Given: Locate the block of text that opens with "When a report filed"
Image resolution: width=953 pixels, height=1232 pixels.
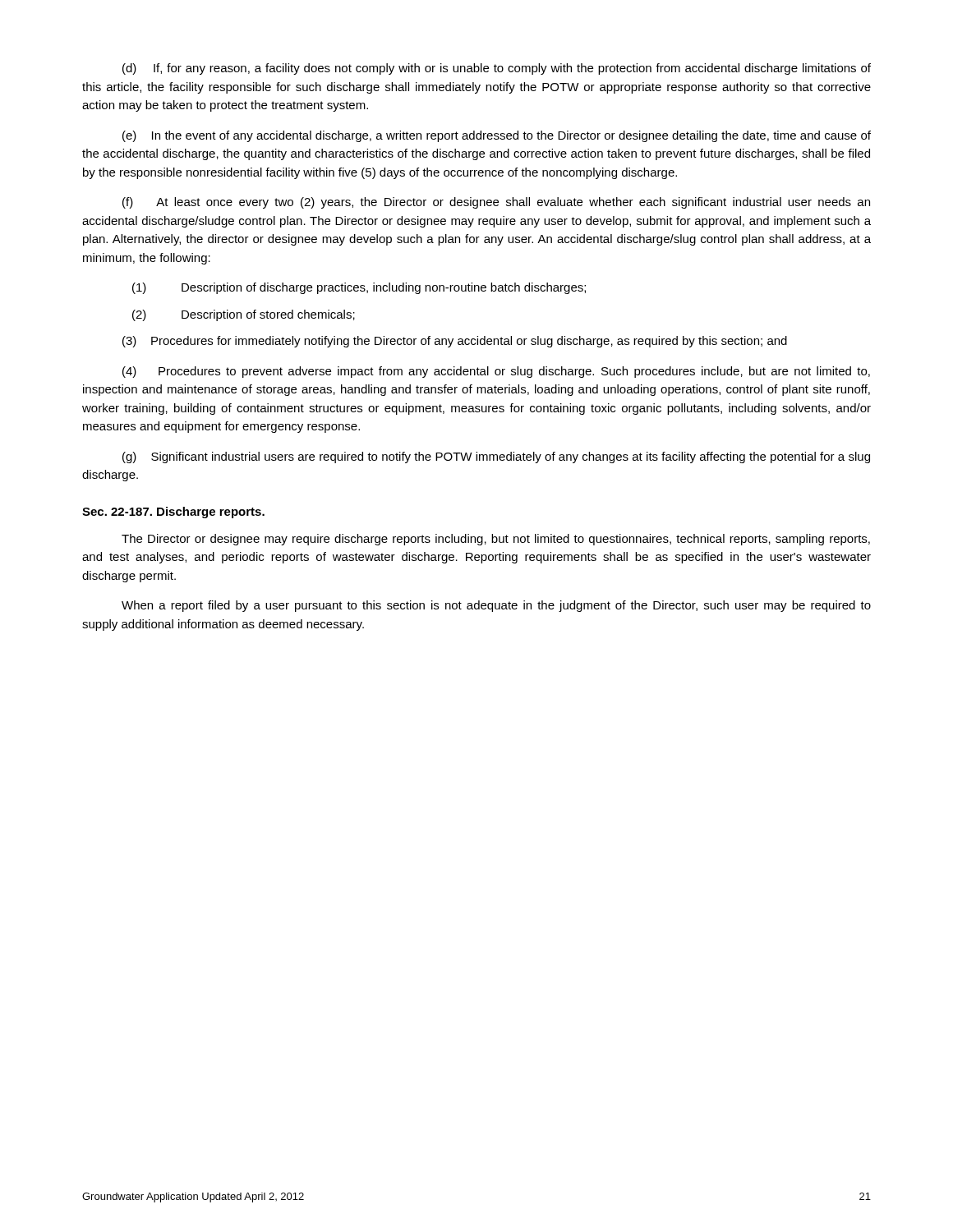Looking at the screenshot, I should [x=476, y=614].
